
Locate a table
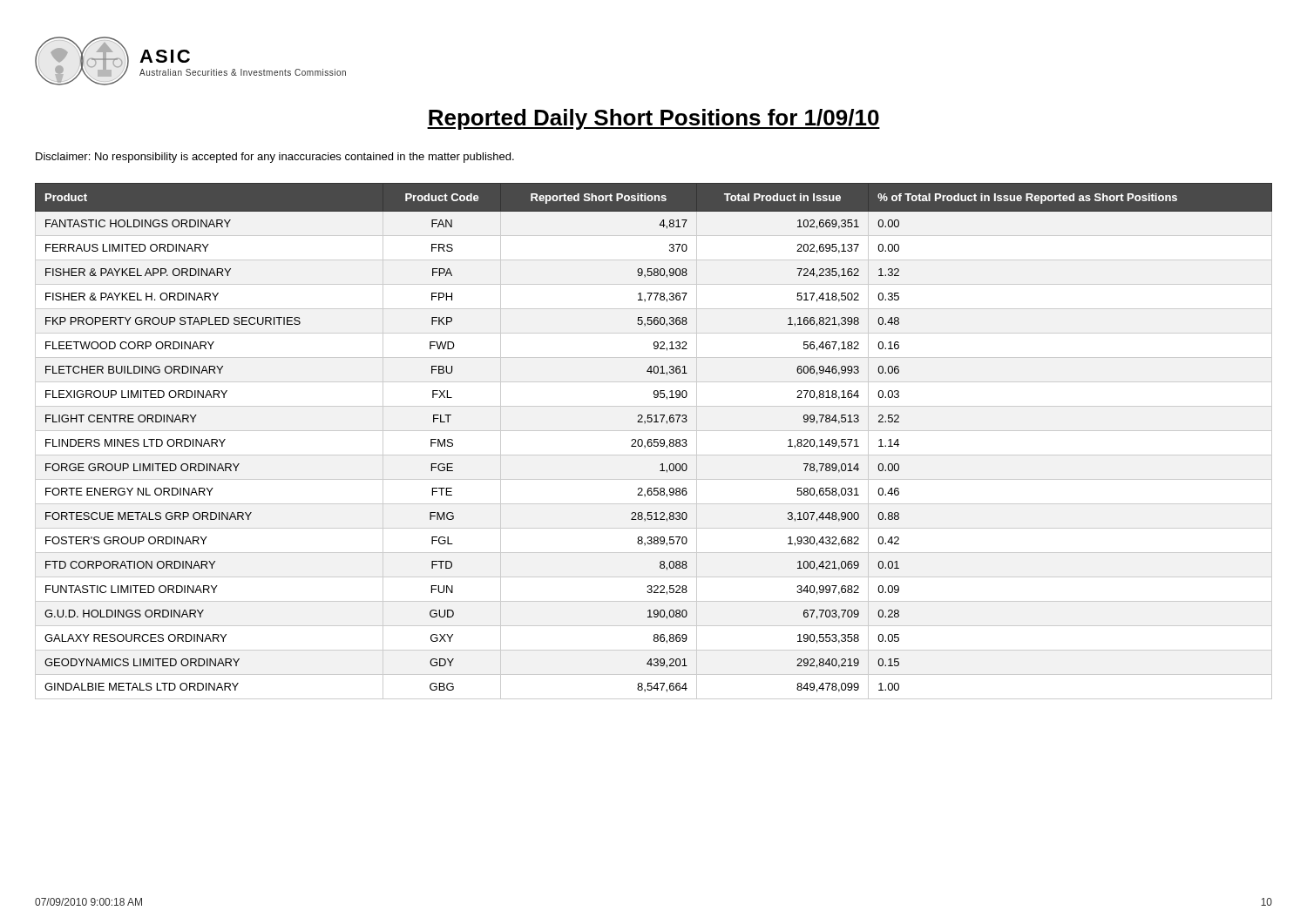[x=654, y=441]
